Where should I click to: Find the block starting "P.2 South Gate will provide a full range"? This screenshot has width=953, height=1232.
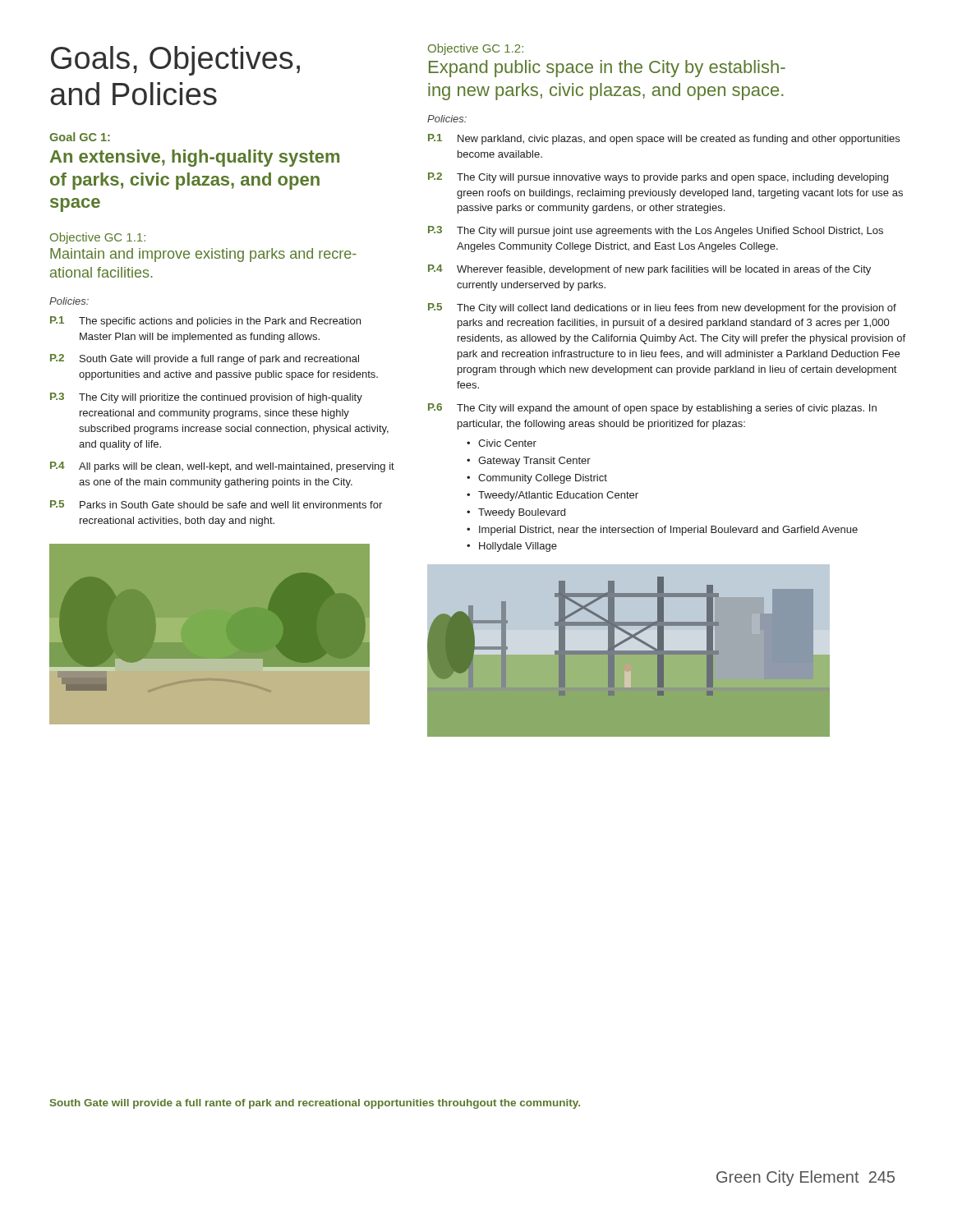[x=222, y=367]
